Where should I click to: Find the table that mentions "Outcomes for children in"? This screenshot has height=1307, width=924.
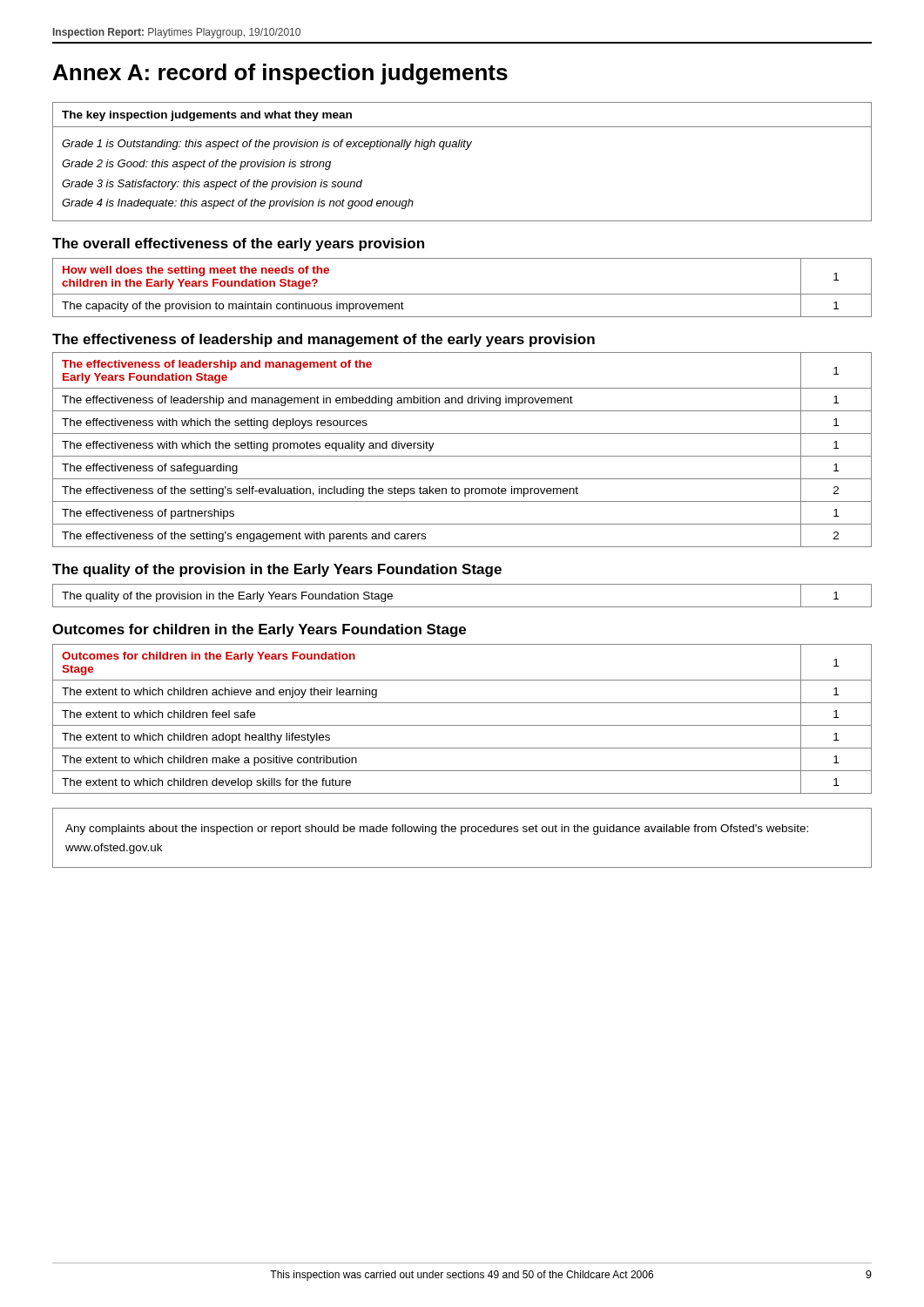click(462, 719)
